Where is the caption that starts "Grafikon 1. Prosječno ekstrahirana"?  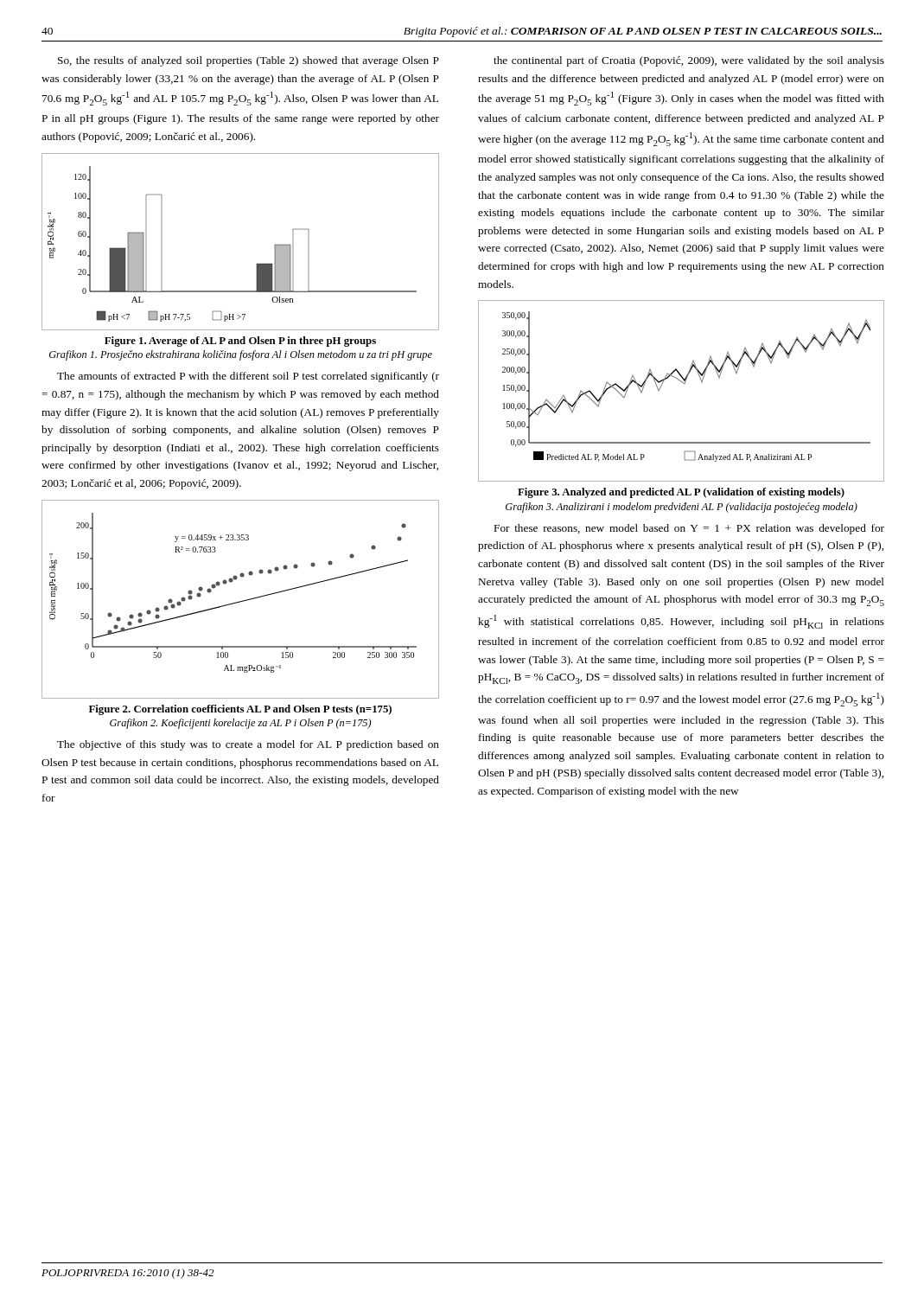(x=240, y=355)
